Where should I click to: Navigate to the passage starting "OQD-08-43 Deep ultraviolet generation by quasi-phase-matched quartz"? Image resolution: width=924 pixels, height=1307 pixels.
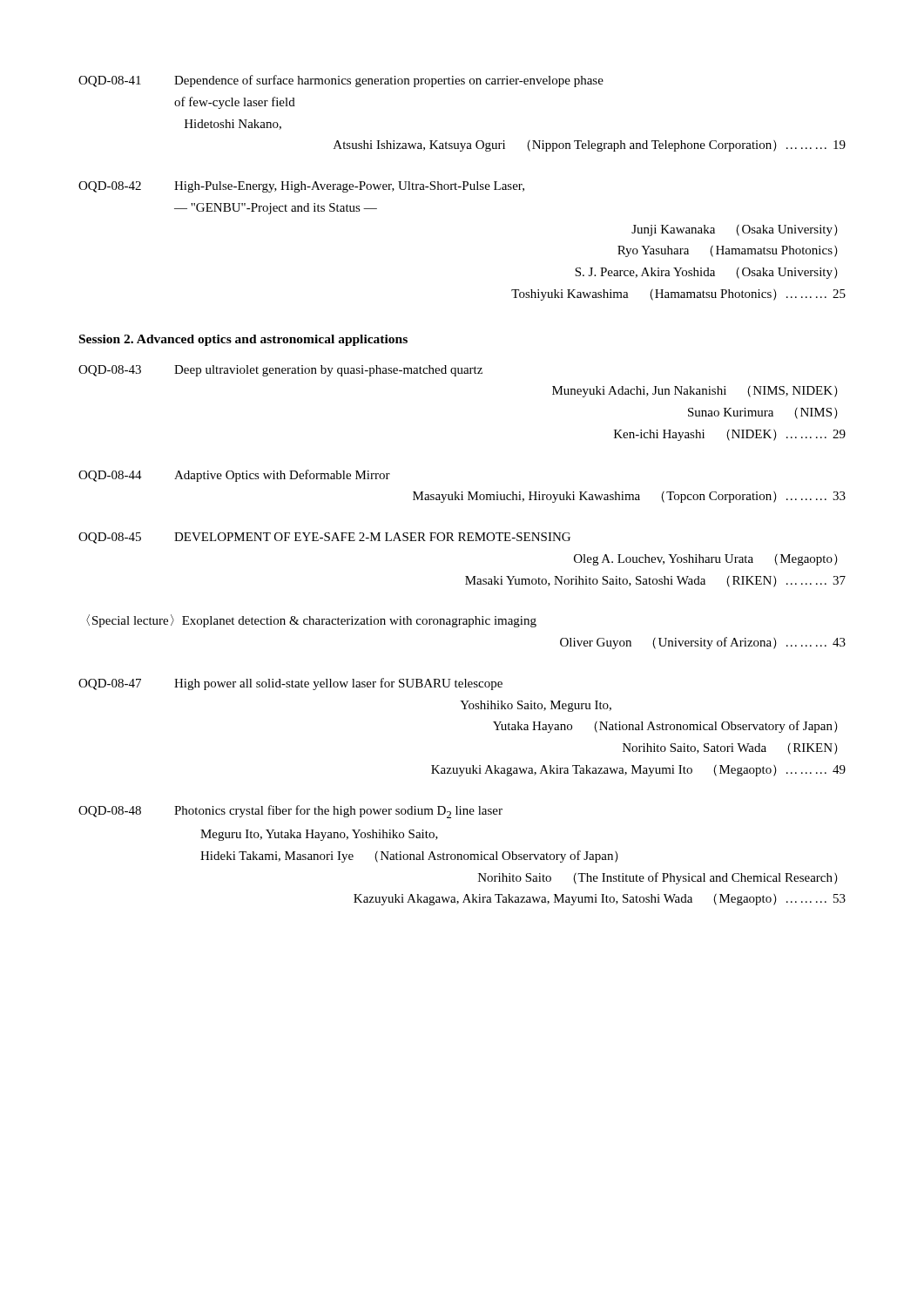pyautogui.click(x=280, y=371)
